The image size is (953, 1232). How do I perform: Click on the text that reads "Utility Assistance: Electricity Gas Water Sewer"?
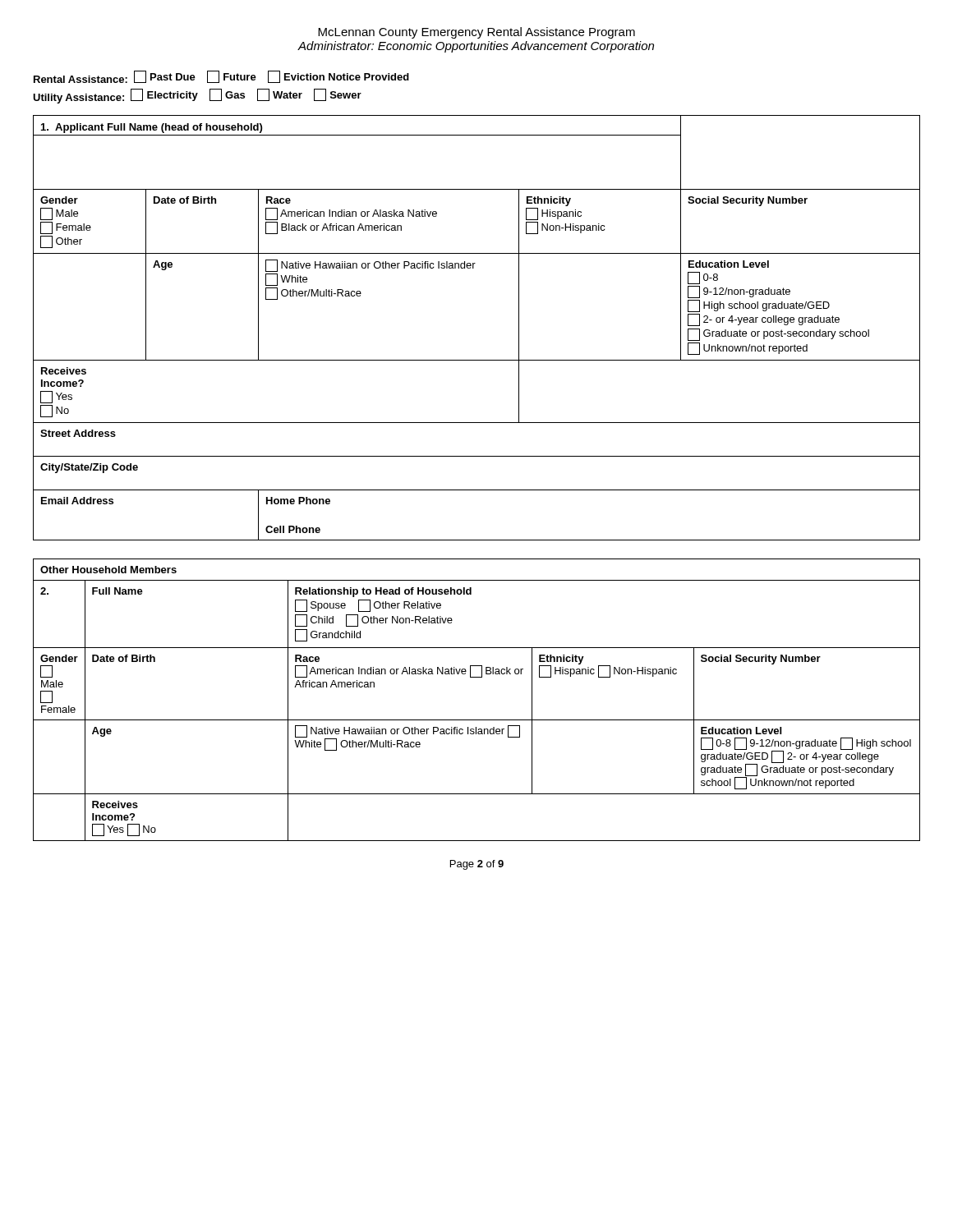197,96
